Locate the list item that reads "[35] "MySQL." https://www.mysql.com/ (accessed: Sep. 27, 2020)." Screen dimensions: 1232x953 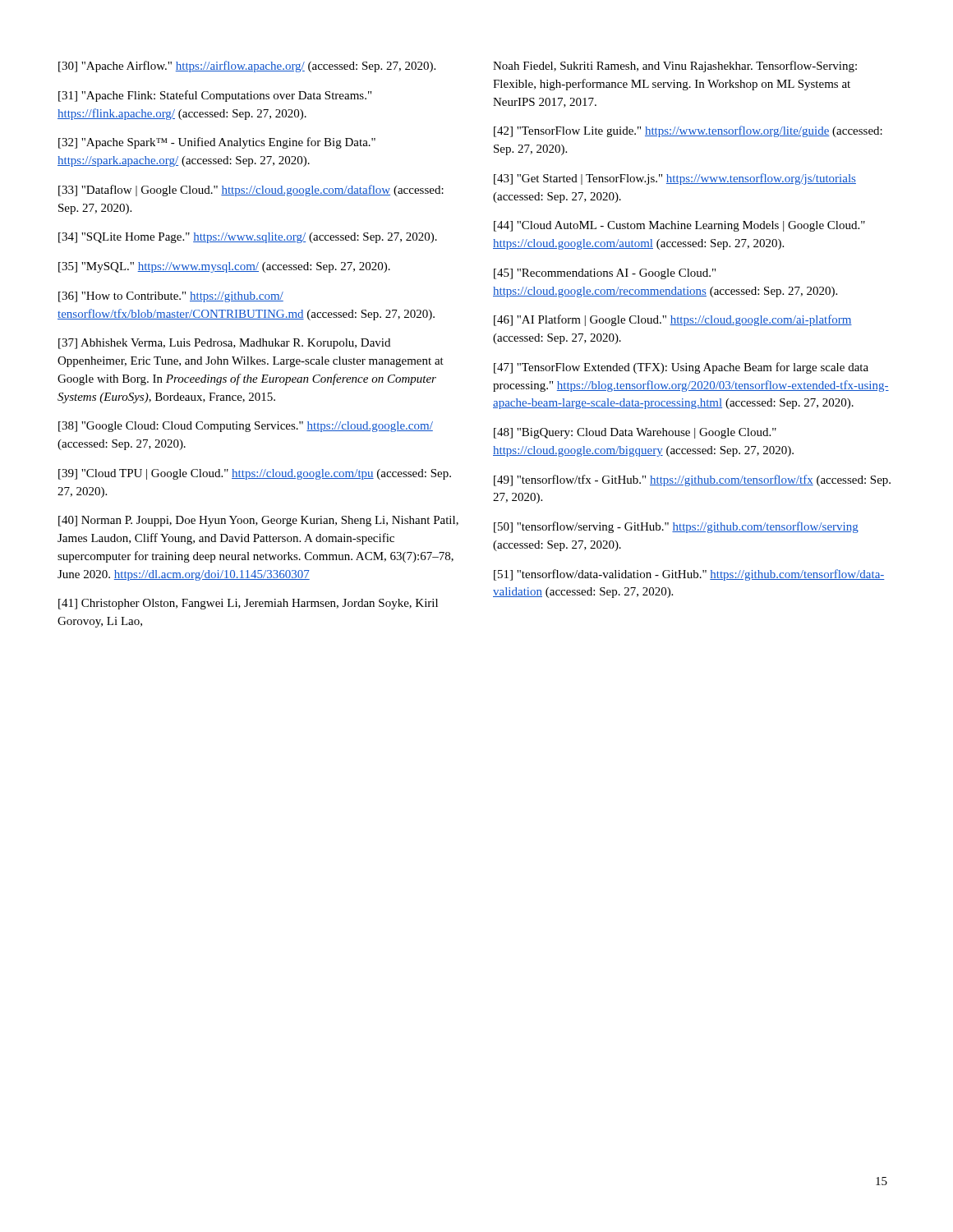pyautogui.click(x=224, y=266)
